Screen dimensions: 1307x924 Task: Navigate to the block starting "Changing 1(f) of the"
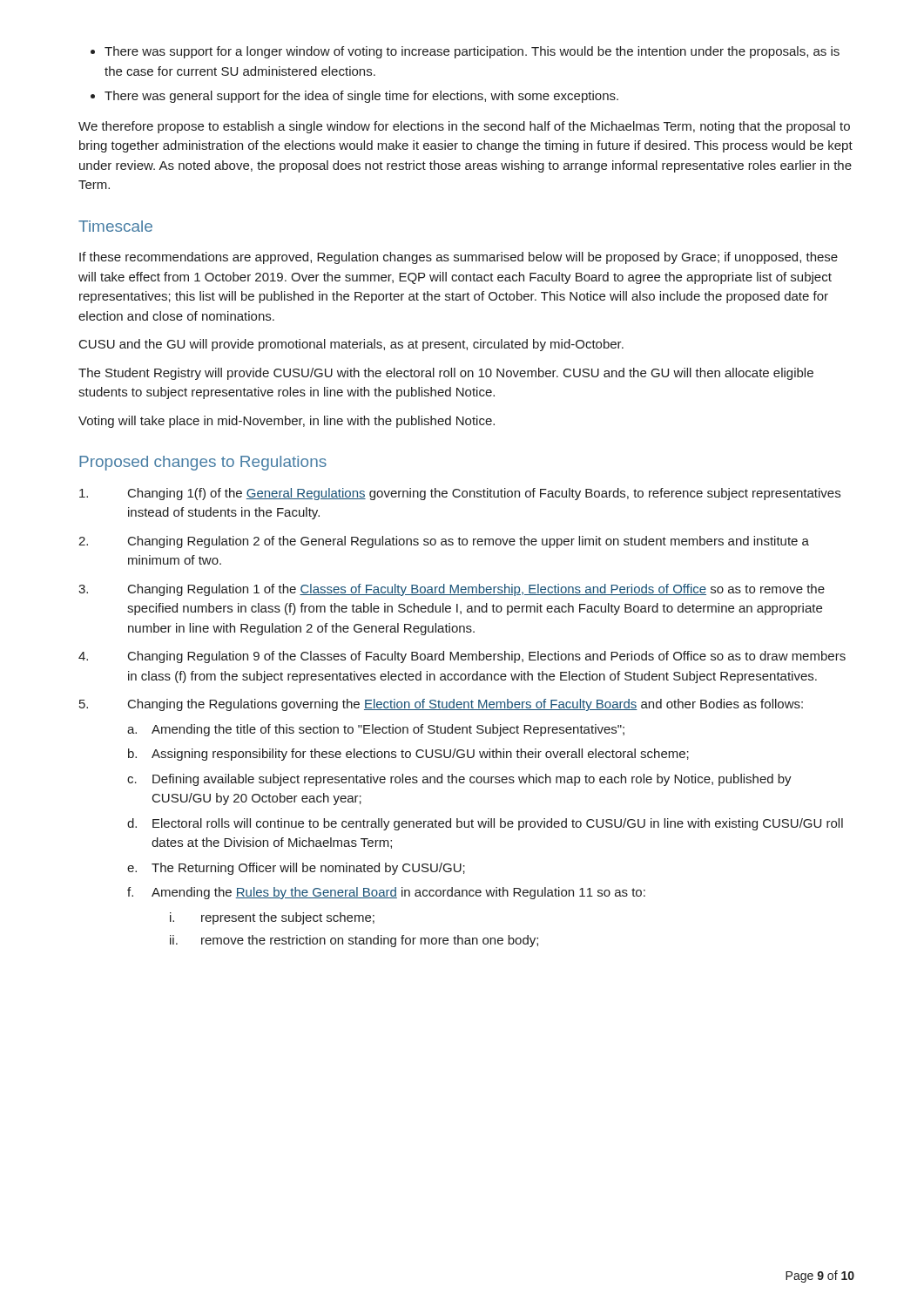tap(466, 503)
